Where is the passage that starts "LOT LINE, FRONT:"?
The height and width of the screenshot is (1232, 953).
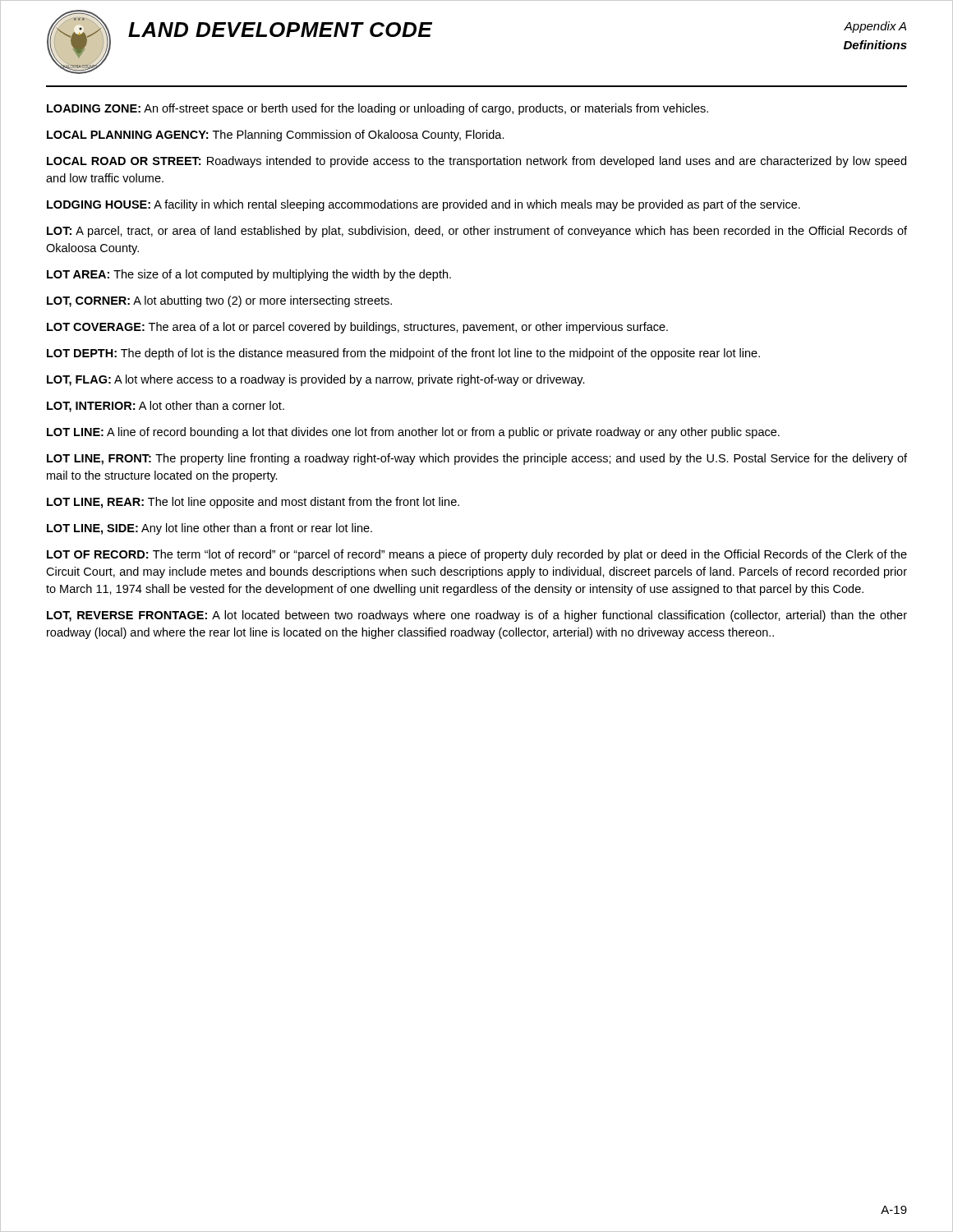[x=476, y=467]
